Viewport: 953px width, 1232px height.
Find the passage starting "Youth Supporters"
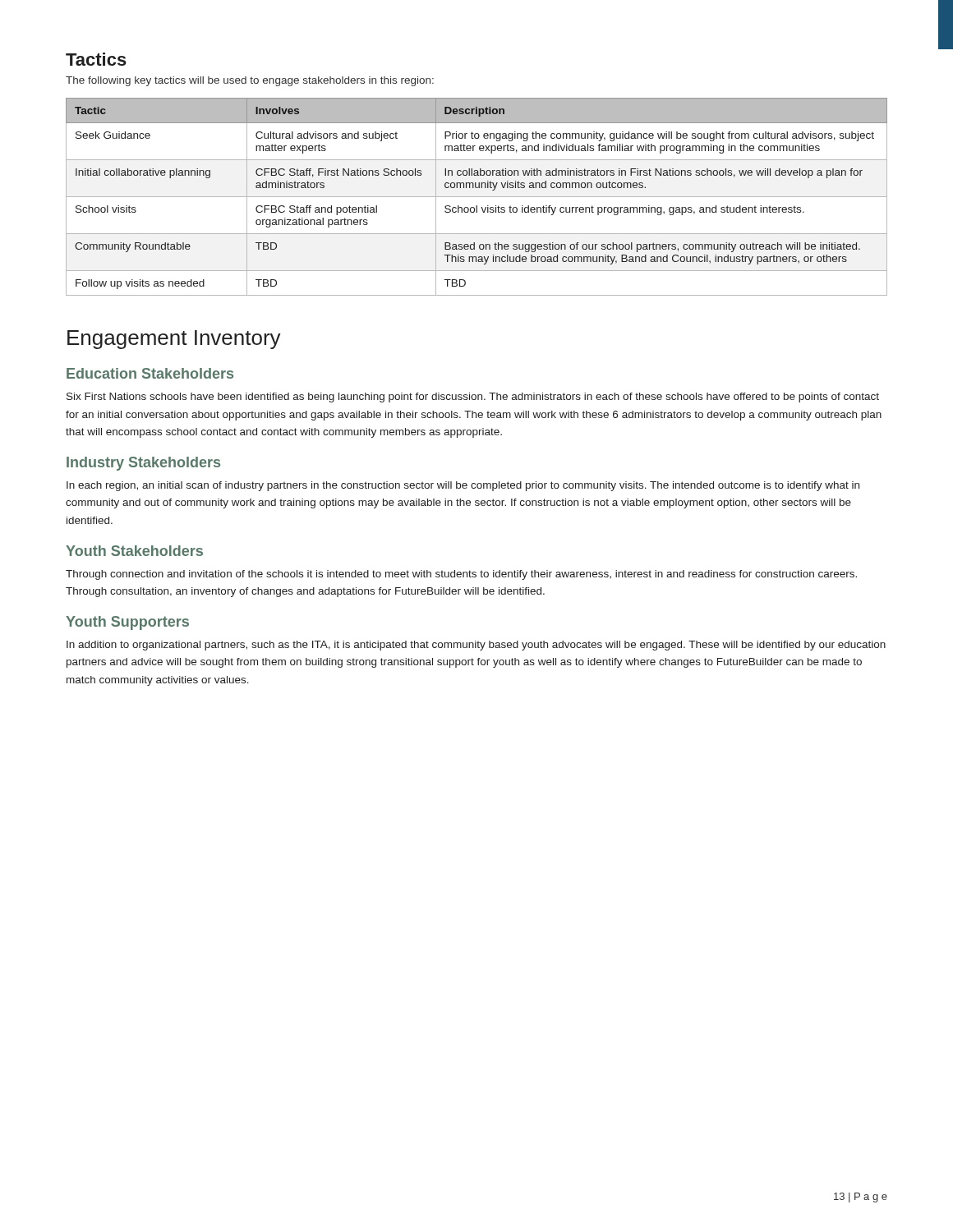pos(128,622)
